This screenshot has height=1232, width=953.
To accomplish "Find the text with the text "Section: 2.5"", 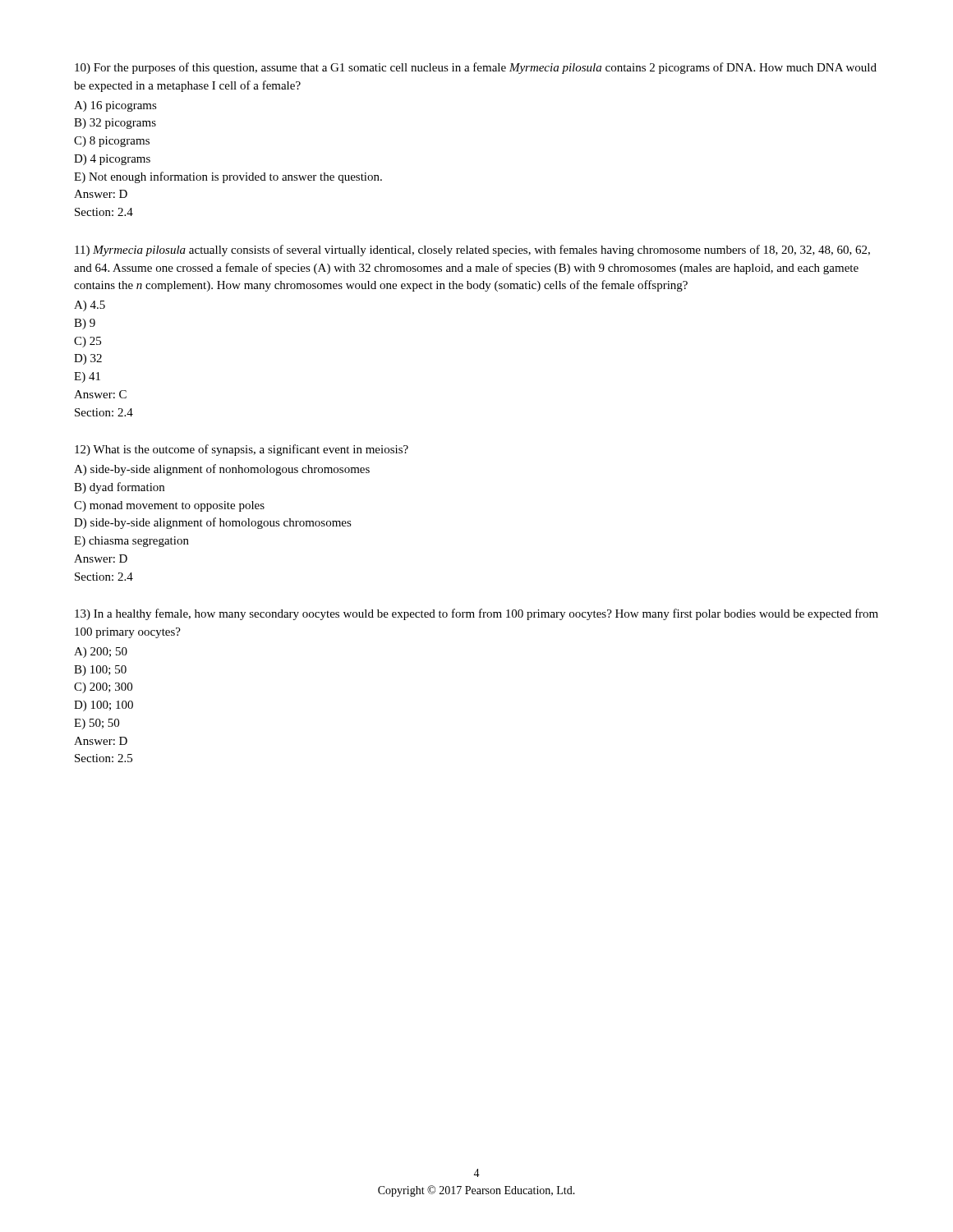I will click(103, 758).
